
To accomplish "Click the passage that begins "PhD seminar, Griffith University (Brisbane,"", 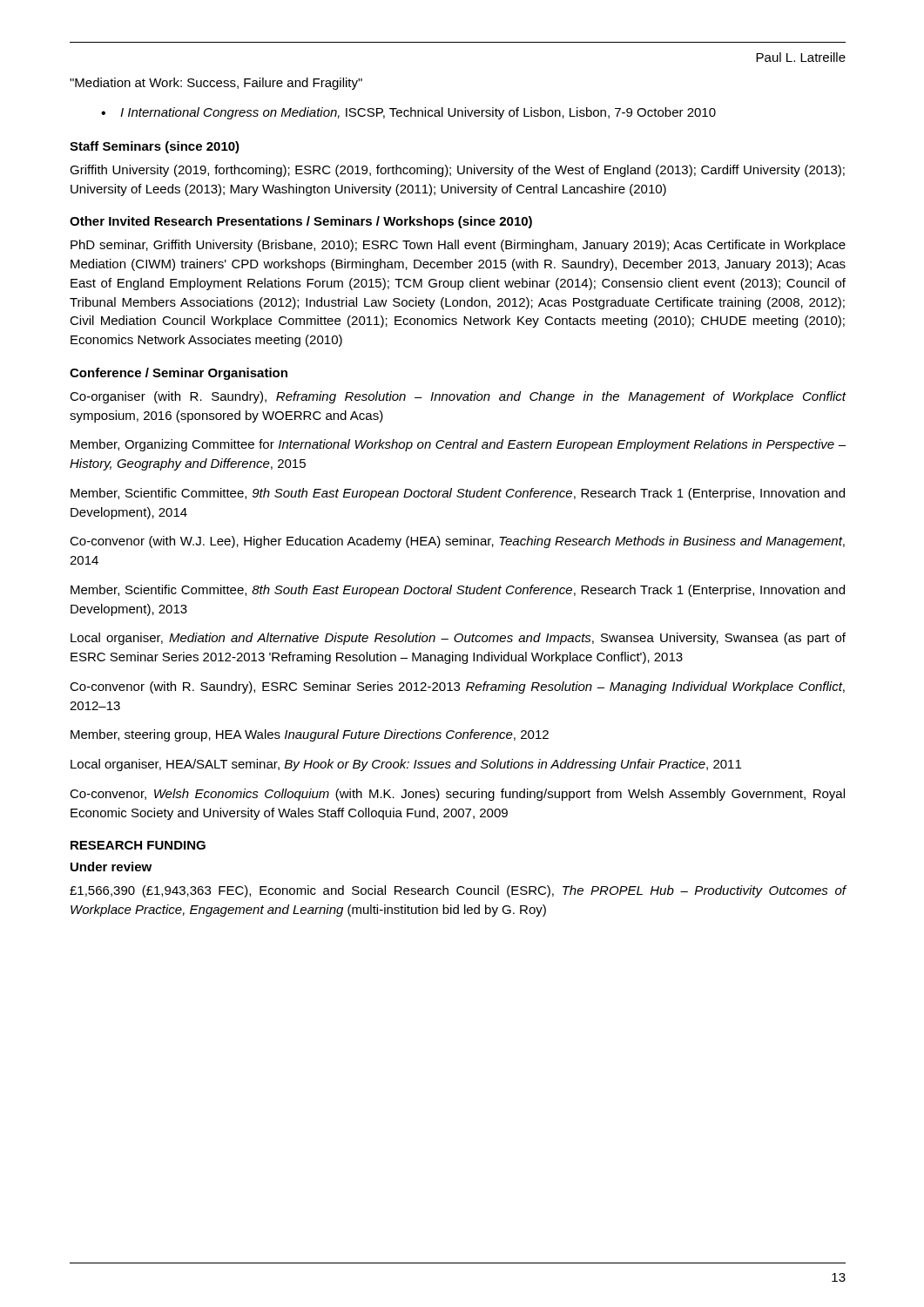I will (458, 292).
